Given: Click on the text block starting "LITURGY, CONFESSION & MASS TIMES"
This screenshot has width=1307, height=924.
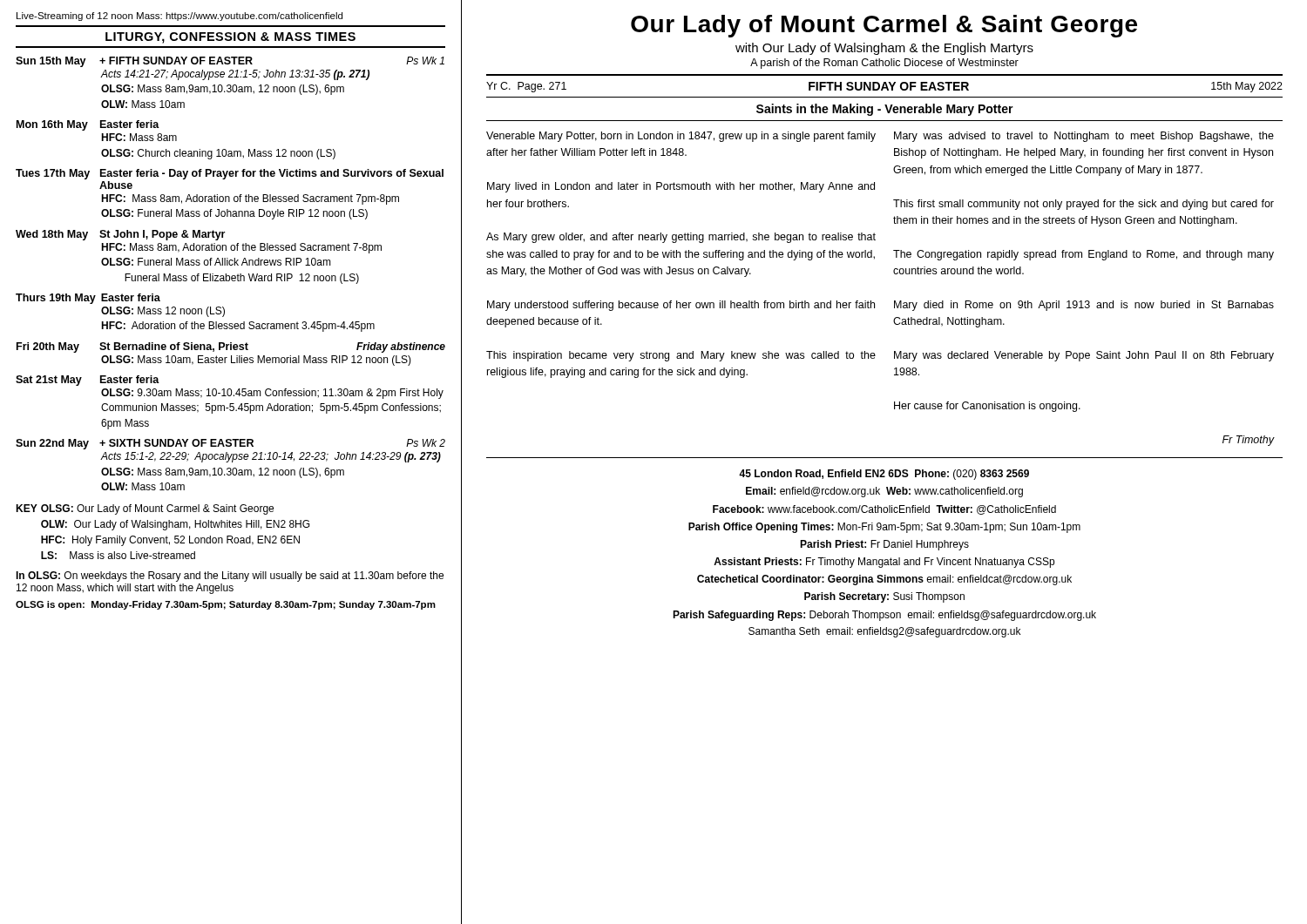Looking at the screenshot, I should pyautogui.click(x=230, y=37).
